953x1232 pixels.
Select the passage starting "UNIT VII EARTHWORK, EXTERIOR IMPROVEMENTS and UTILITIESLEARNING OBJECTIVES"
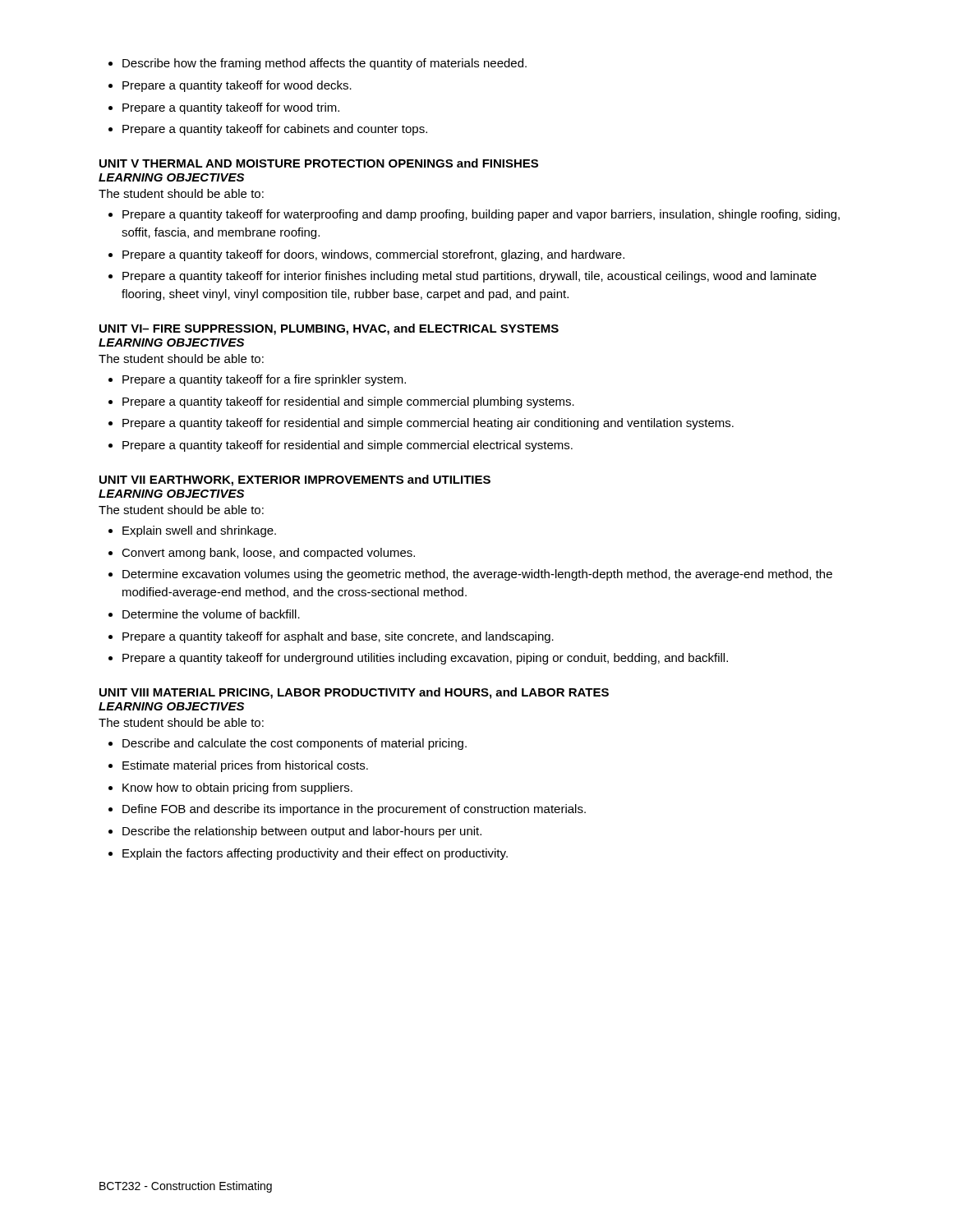(x=295, y=486)
